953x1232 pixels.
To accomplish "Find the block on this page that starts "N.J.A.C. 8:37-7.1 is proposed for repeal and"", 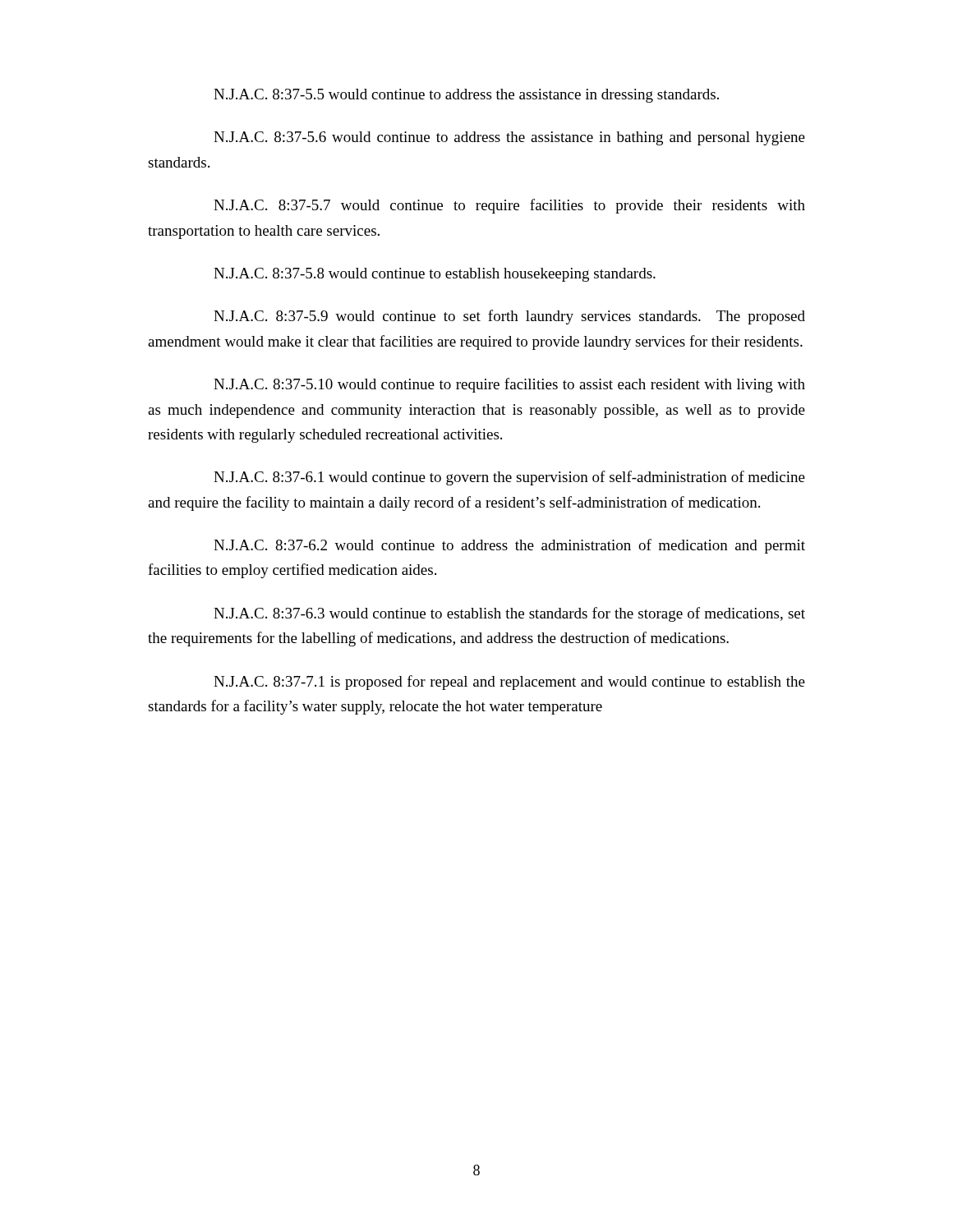I will pos(476,693).
